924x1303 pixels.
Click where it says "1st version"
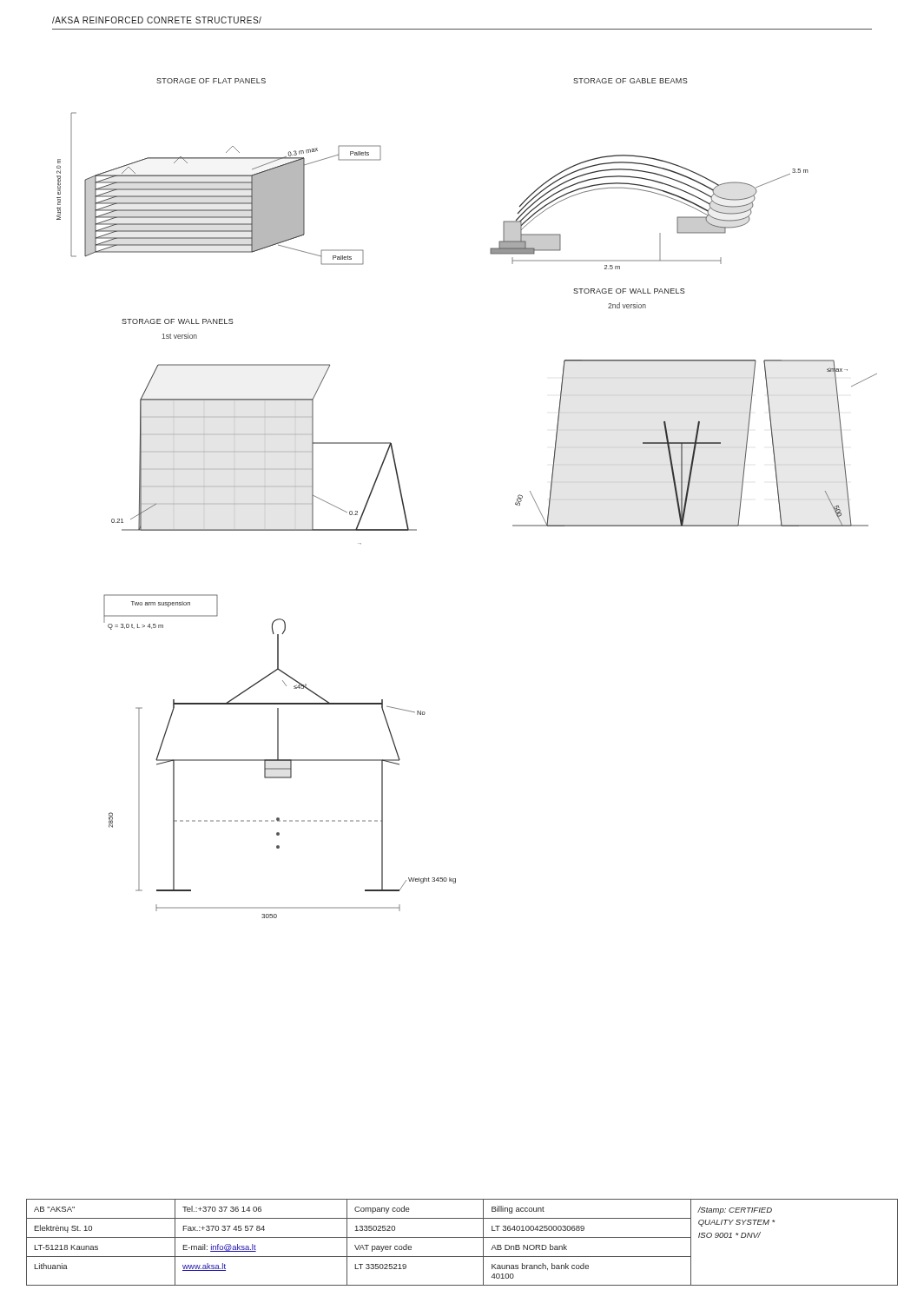(x=179, y=336)
